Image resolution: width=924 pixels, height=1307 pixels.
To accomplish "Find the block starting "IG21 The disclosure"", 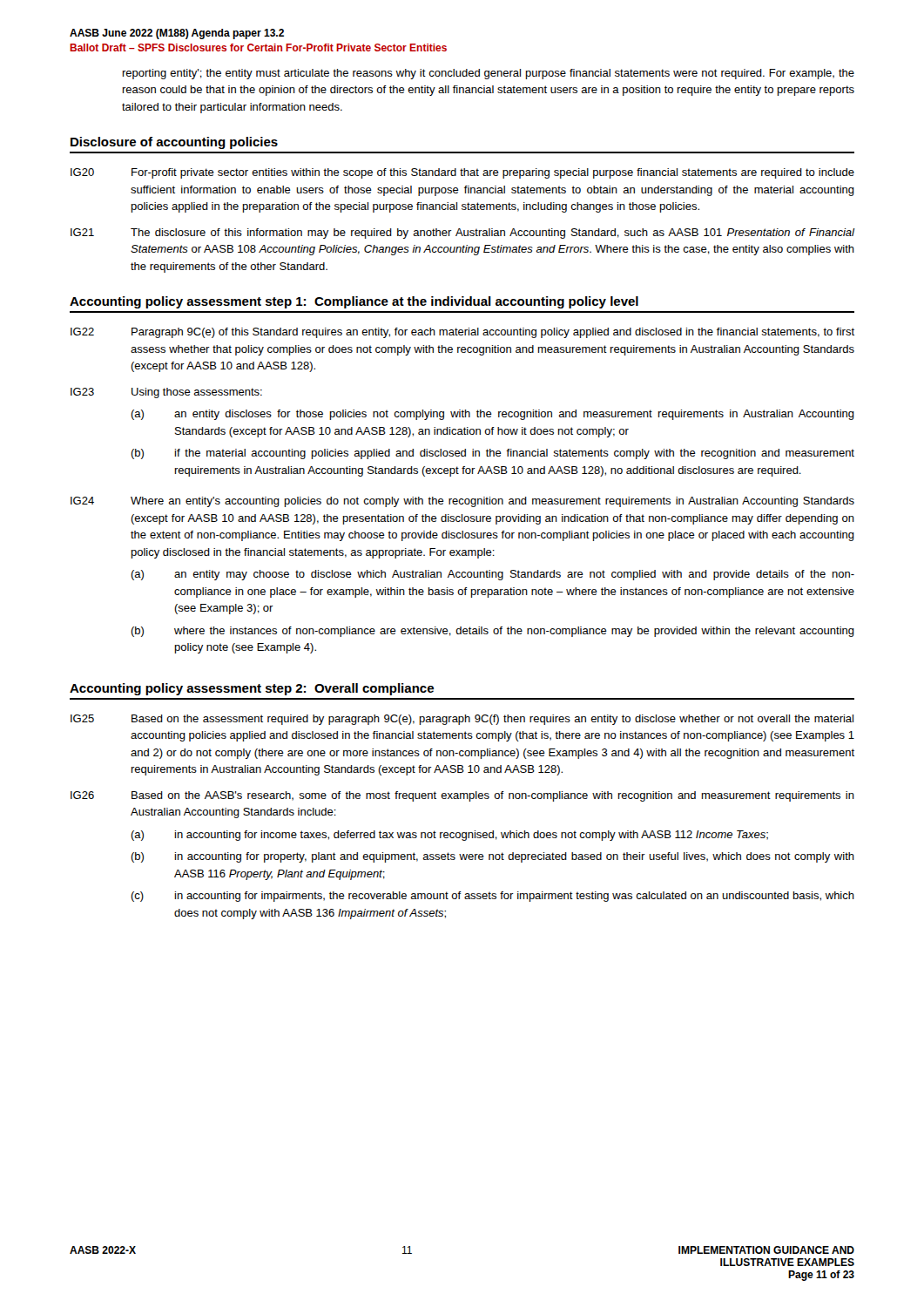I will point(462,249).
